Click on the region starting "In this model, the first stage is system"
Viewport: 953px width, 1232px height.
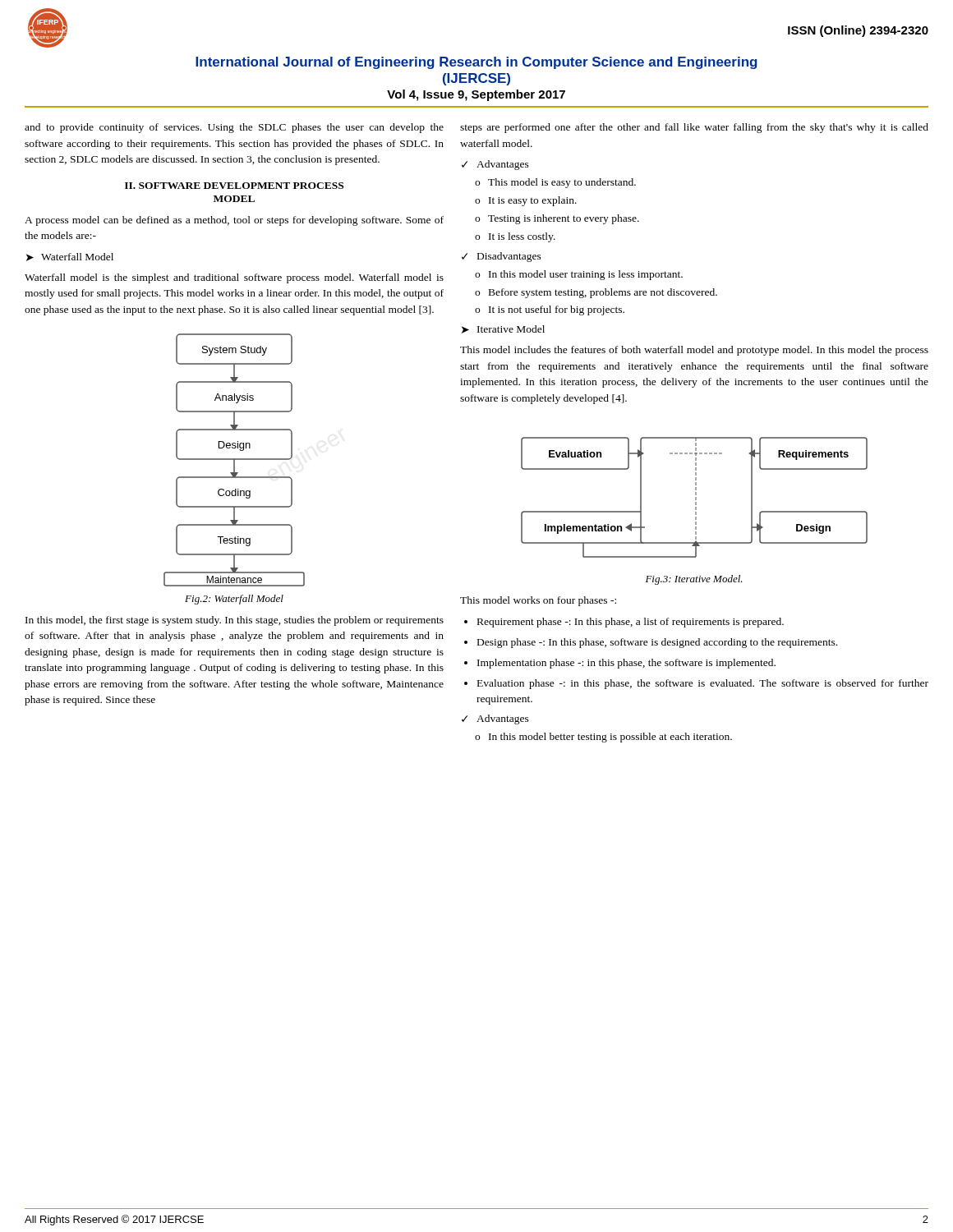coord(234,660)
